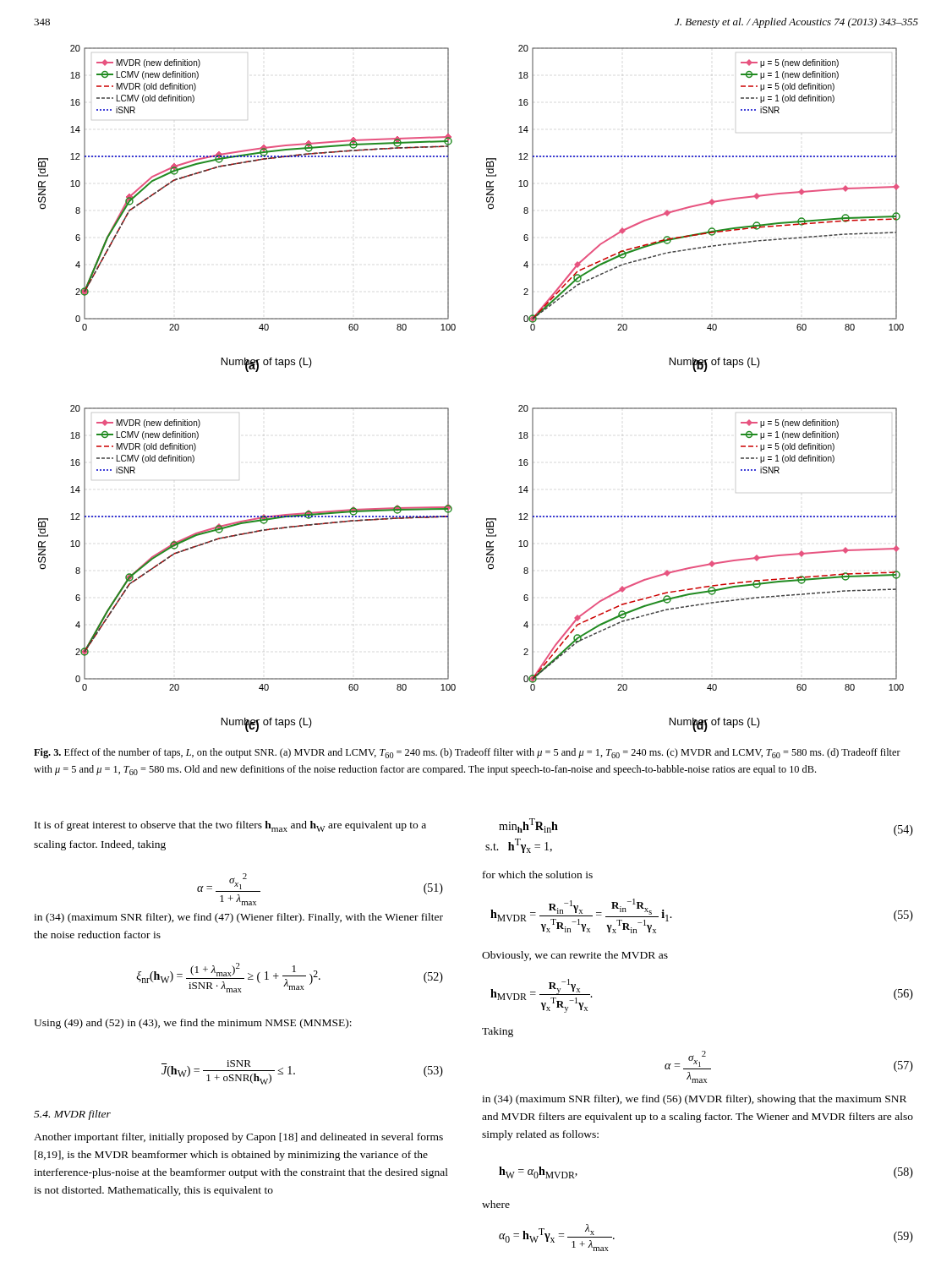Point to the element starting "Fig. 3. Effect of the number of taps,"
Screen dimensions: 1268x952
(x=467, y=762)
